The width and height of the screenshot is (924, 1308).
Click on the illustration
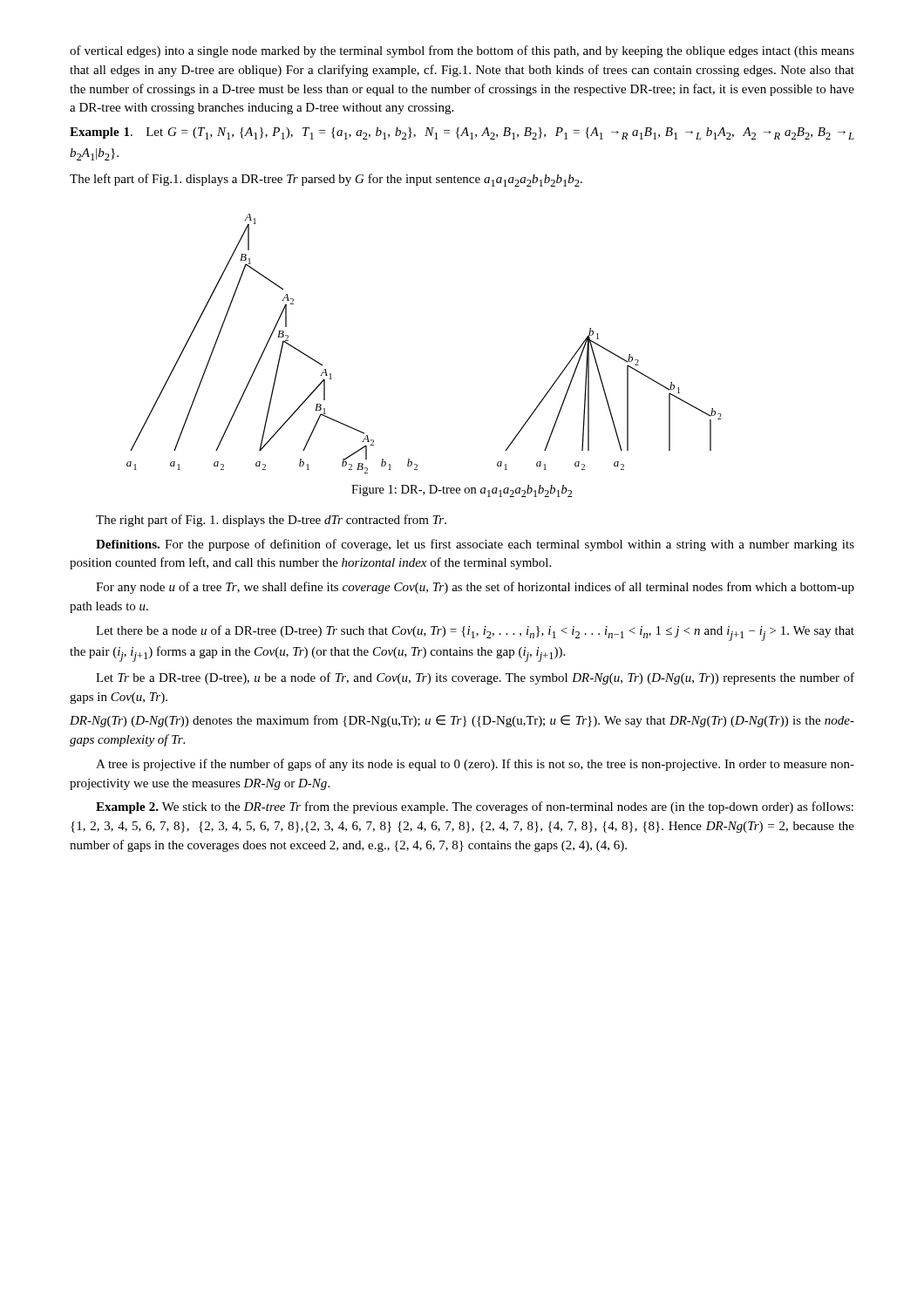(x=462, y=342)
